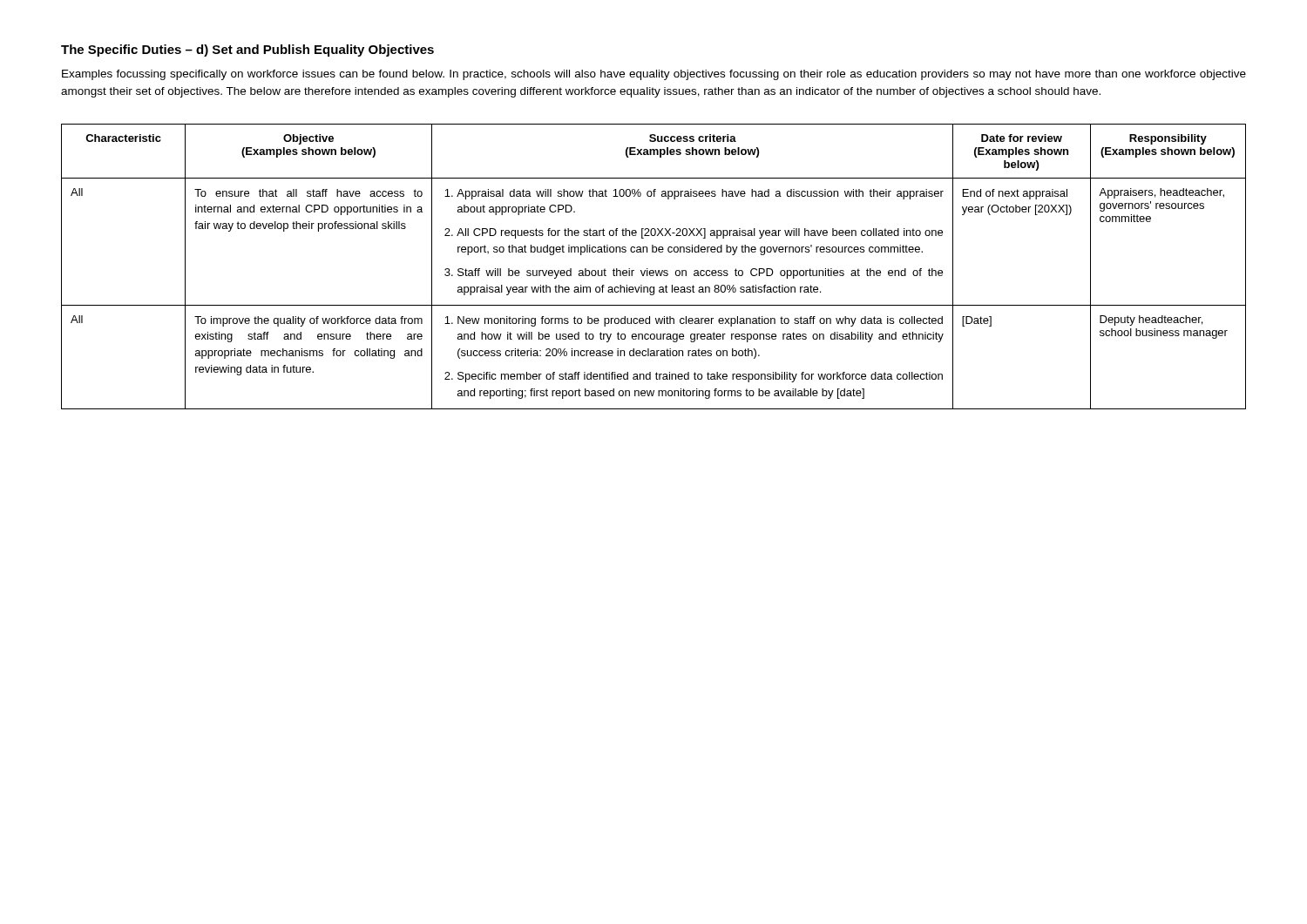Select the text block that reads "Examples focussing specifically on workforce issues"
The image size is (1307, 924).
654,82
